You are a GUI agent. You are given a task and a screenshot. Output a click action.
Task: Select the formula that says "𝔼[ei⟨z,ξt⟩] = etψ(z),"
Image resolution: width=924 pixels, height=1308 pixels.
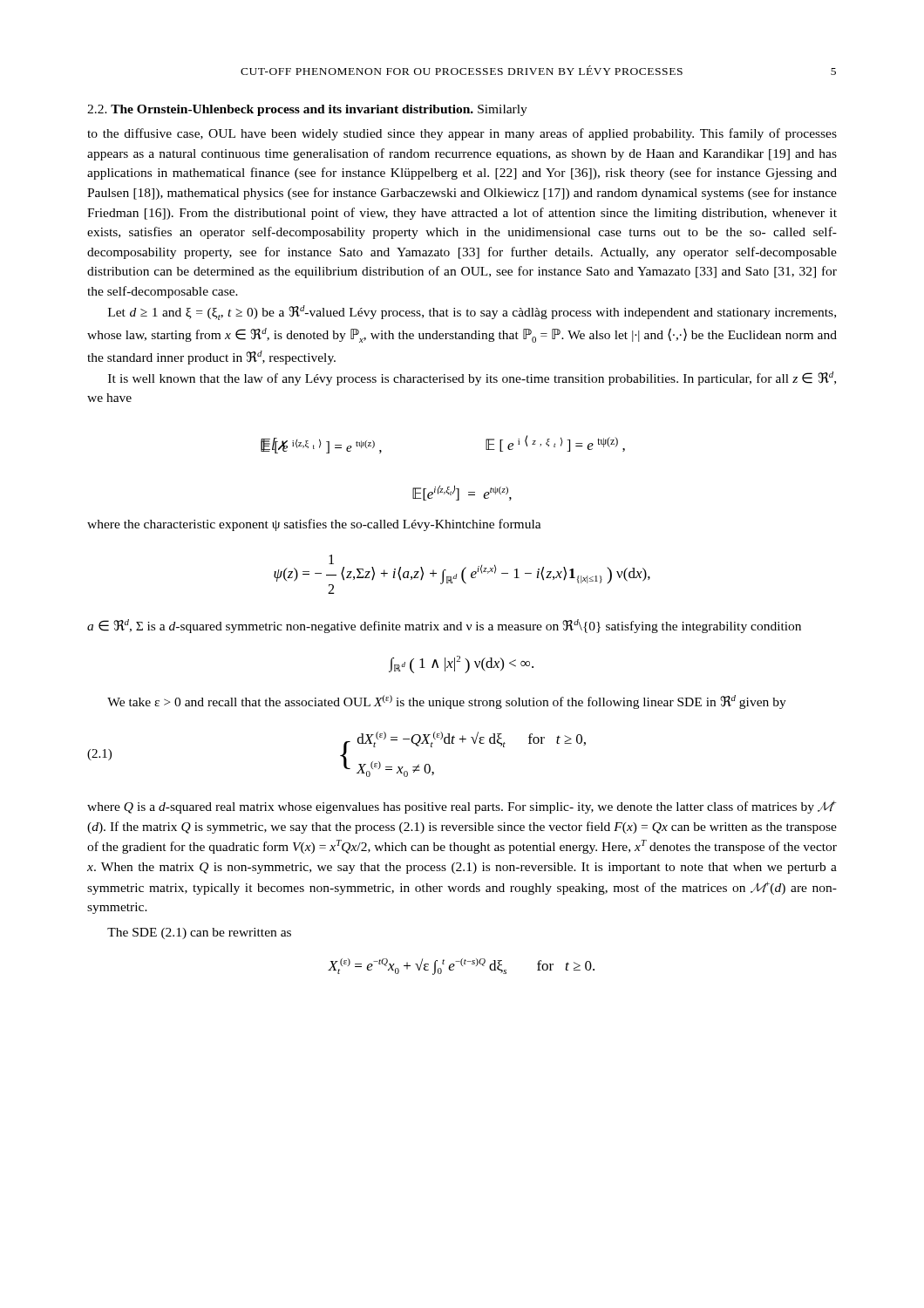coord(462,493)
